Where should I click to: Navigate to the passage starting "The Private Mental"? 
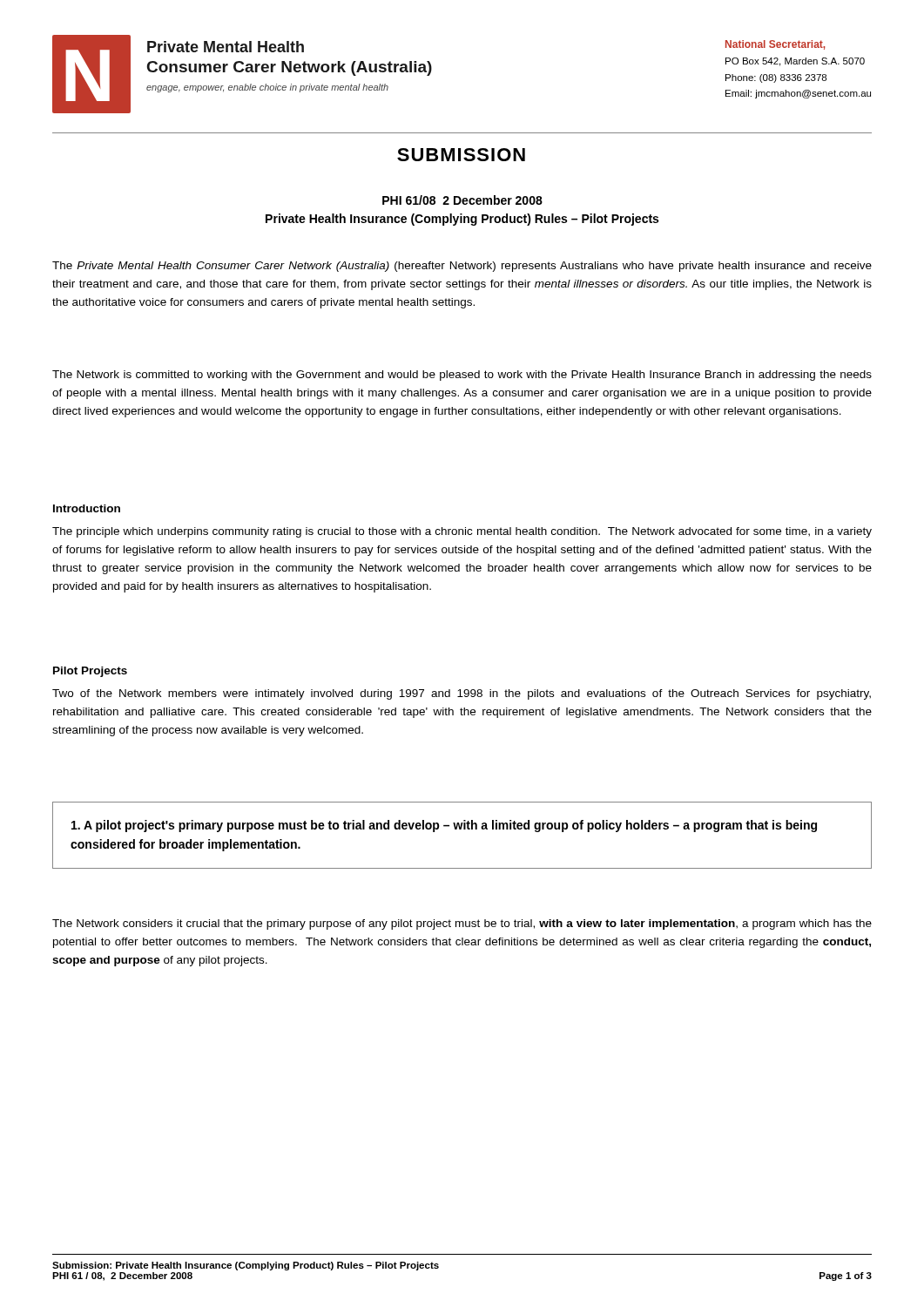(462, 284)
